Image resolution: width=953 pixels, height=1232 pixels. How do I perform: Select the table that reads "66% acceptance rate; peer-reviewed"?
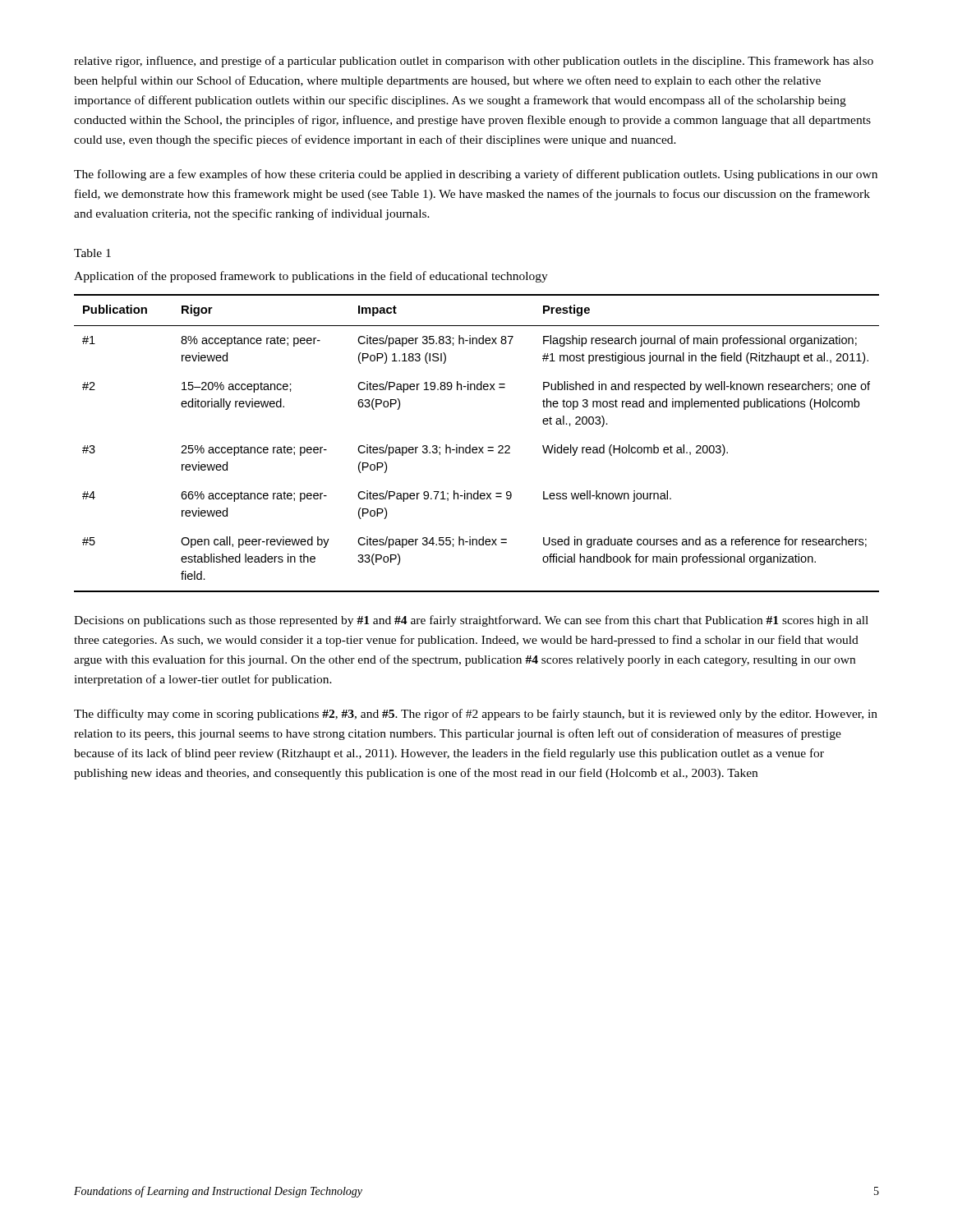click(x=476, y=443)
